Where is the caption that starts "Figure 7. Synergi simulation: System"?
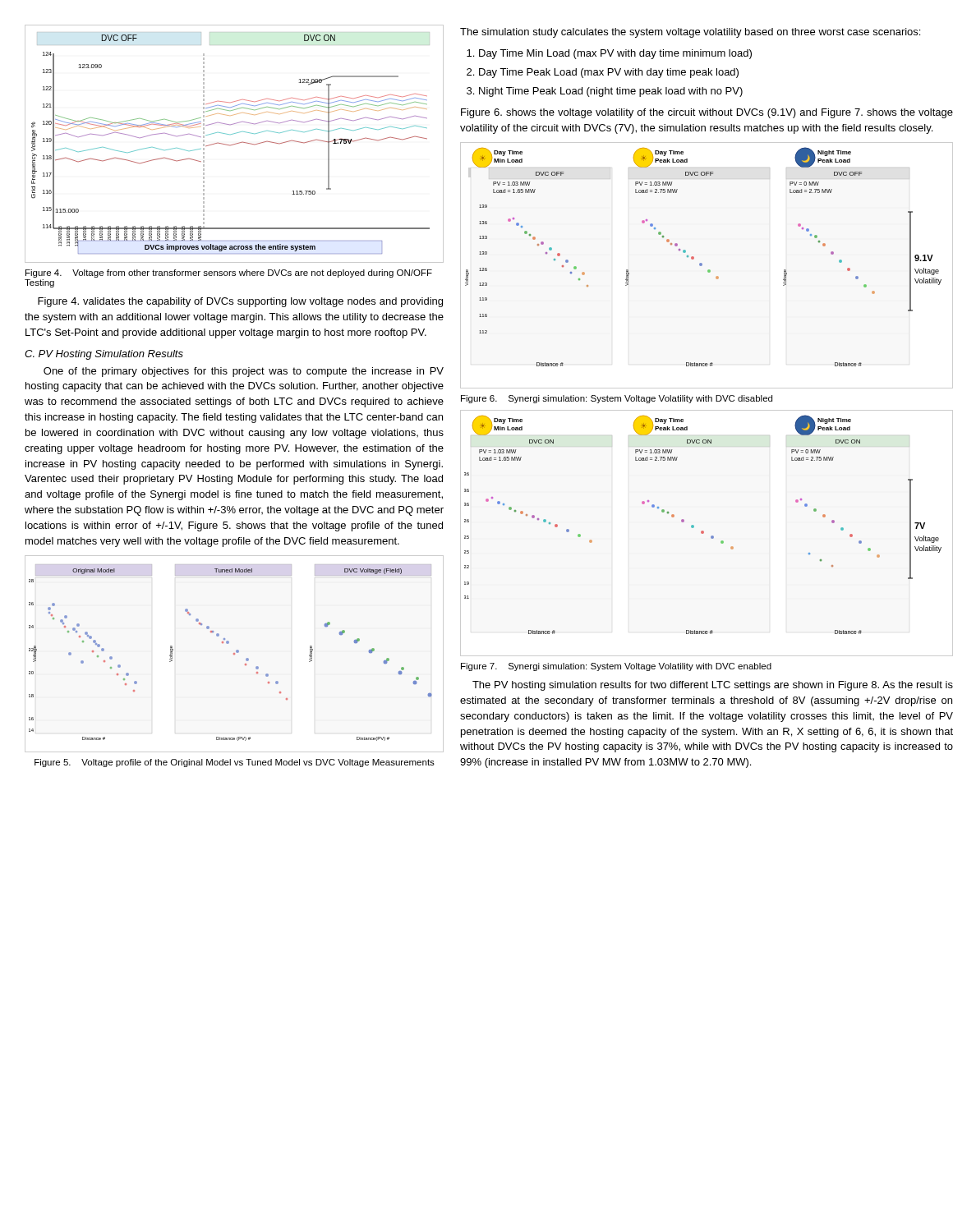 tap(616, 666)
